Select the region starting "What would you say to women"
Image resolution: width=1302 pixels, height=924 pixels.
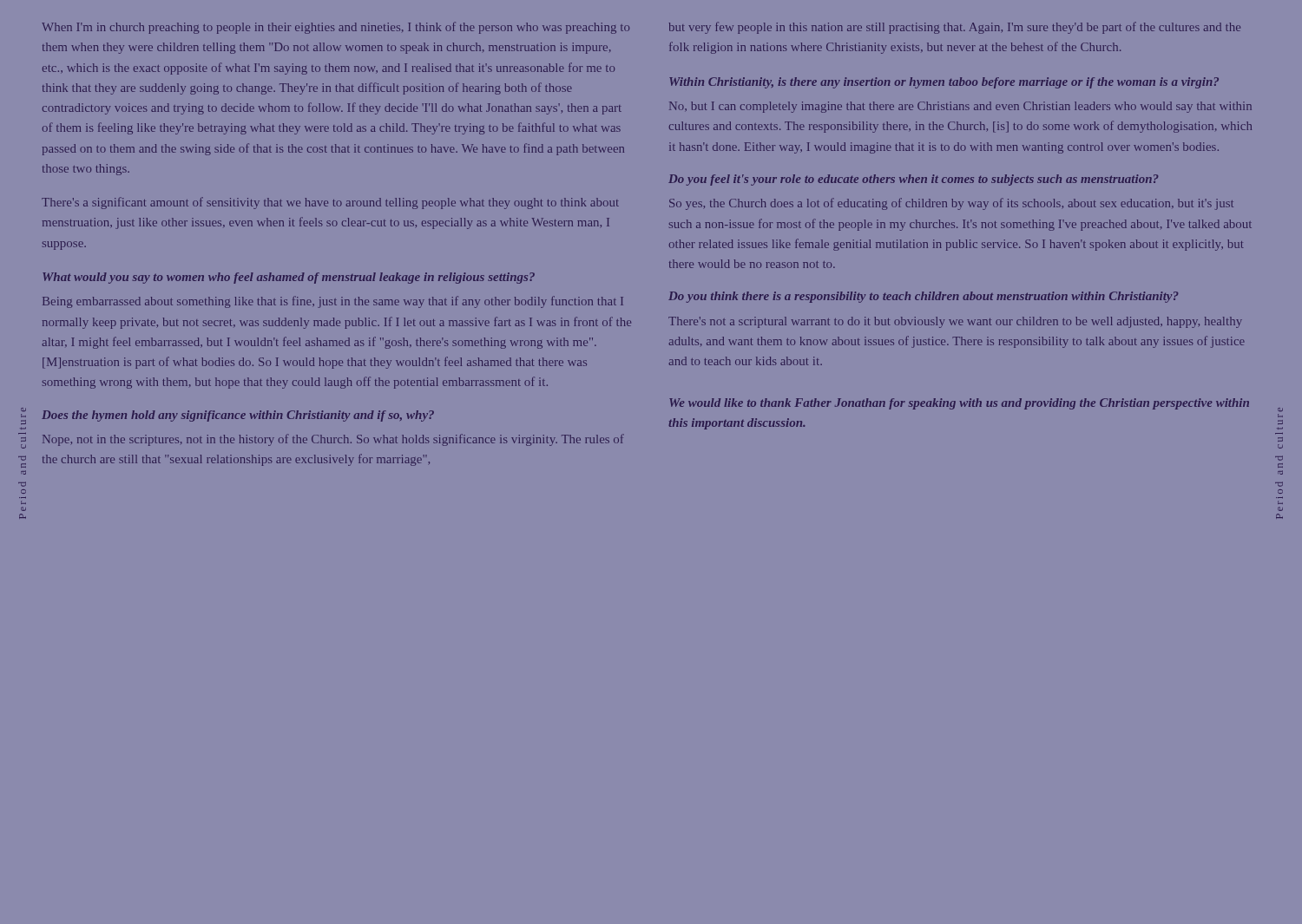pyautogui.click(x=288, y=277)
